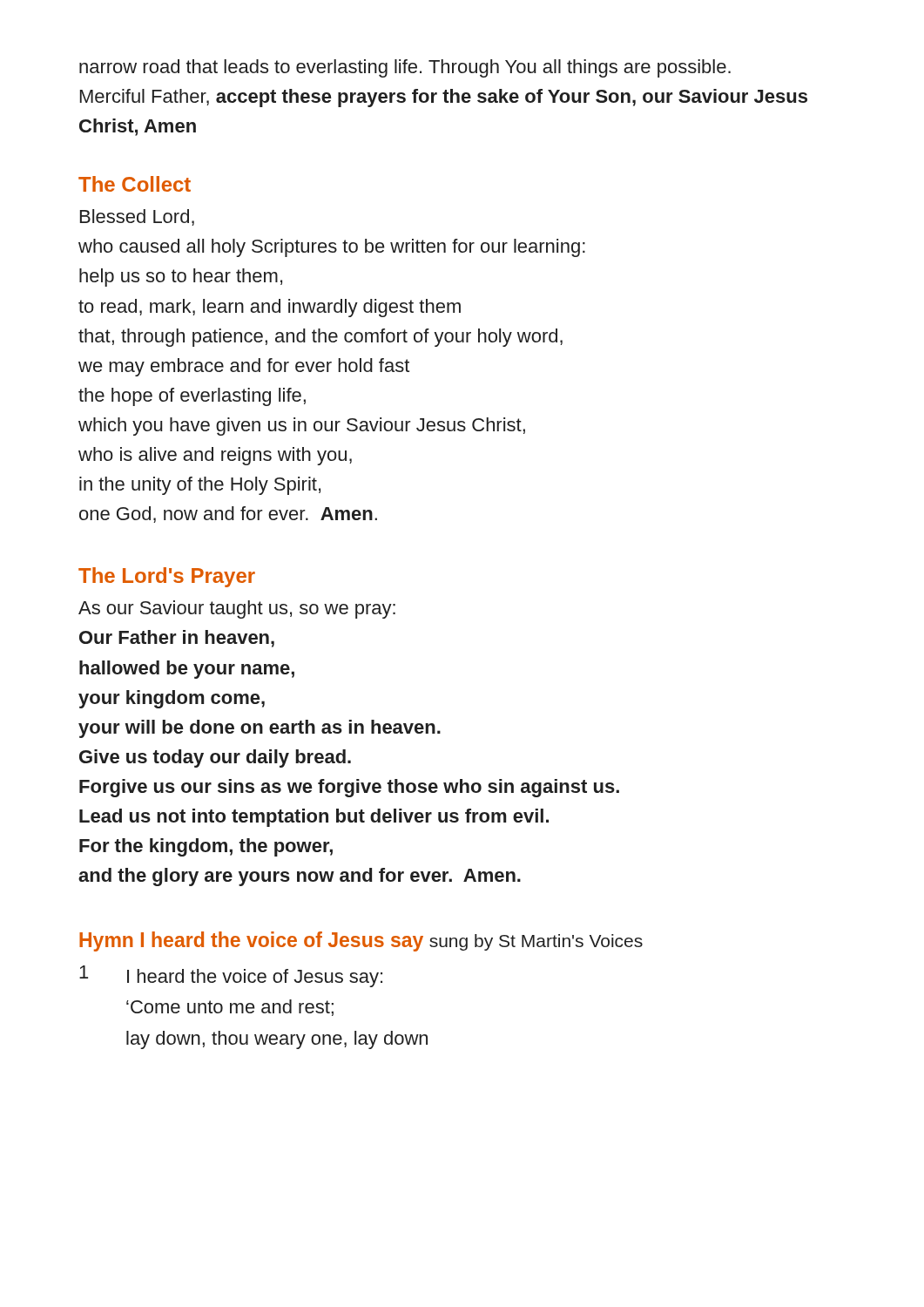Navigate to the region starting "narrow road that"
This screenshot has width=924, height=1307.
tap(443, 96)
